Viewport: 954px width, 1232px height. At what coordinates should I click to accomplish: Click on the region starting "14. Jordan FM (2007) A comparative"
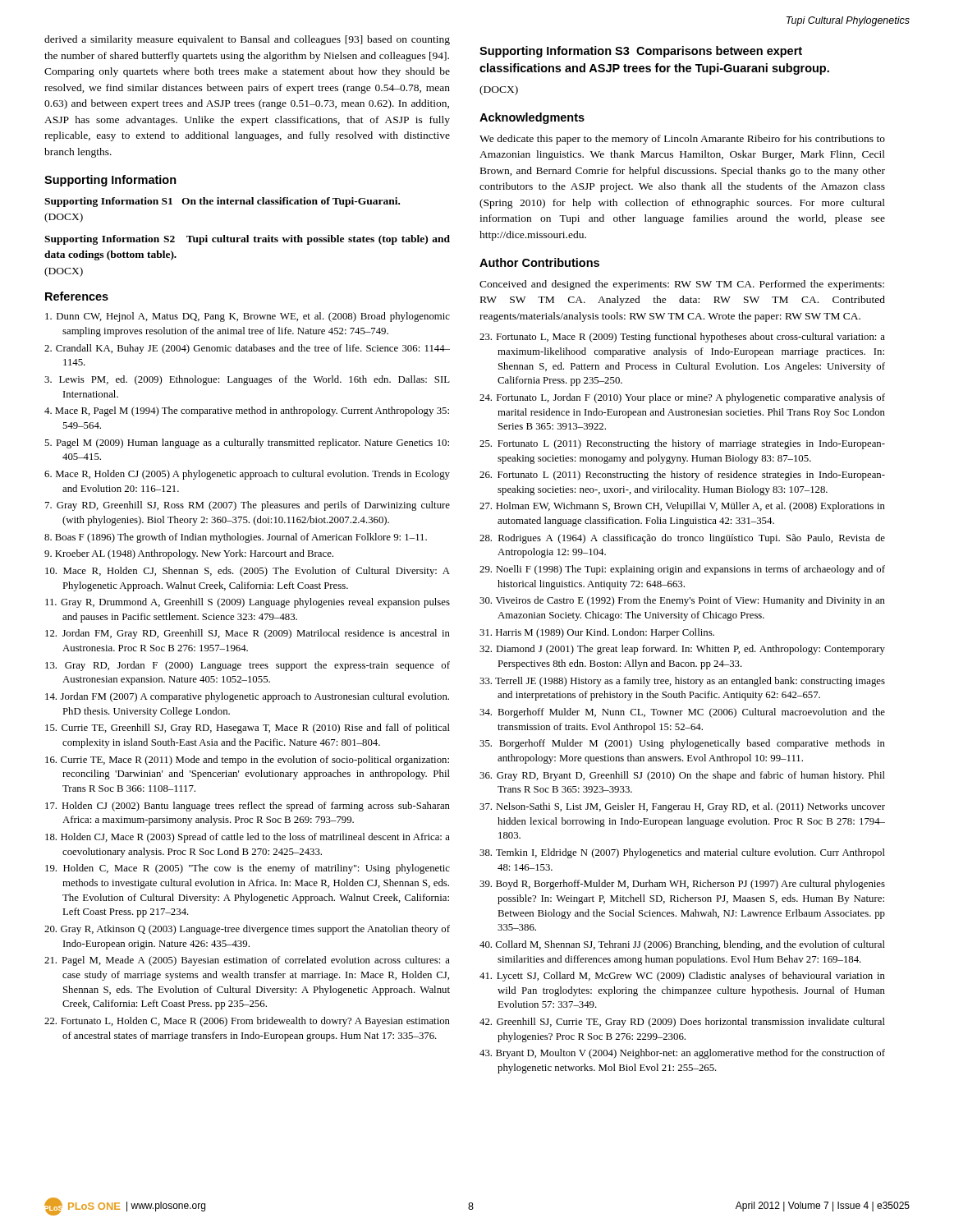(x=247, y=704)
